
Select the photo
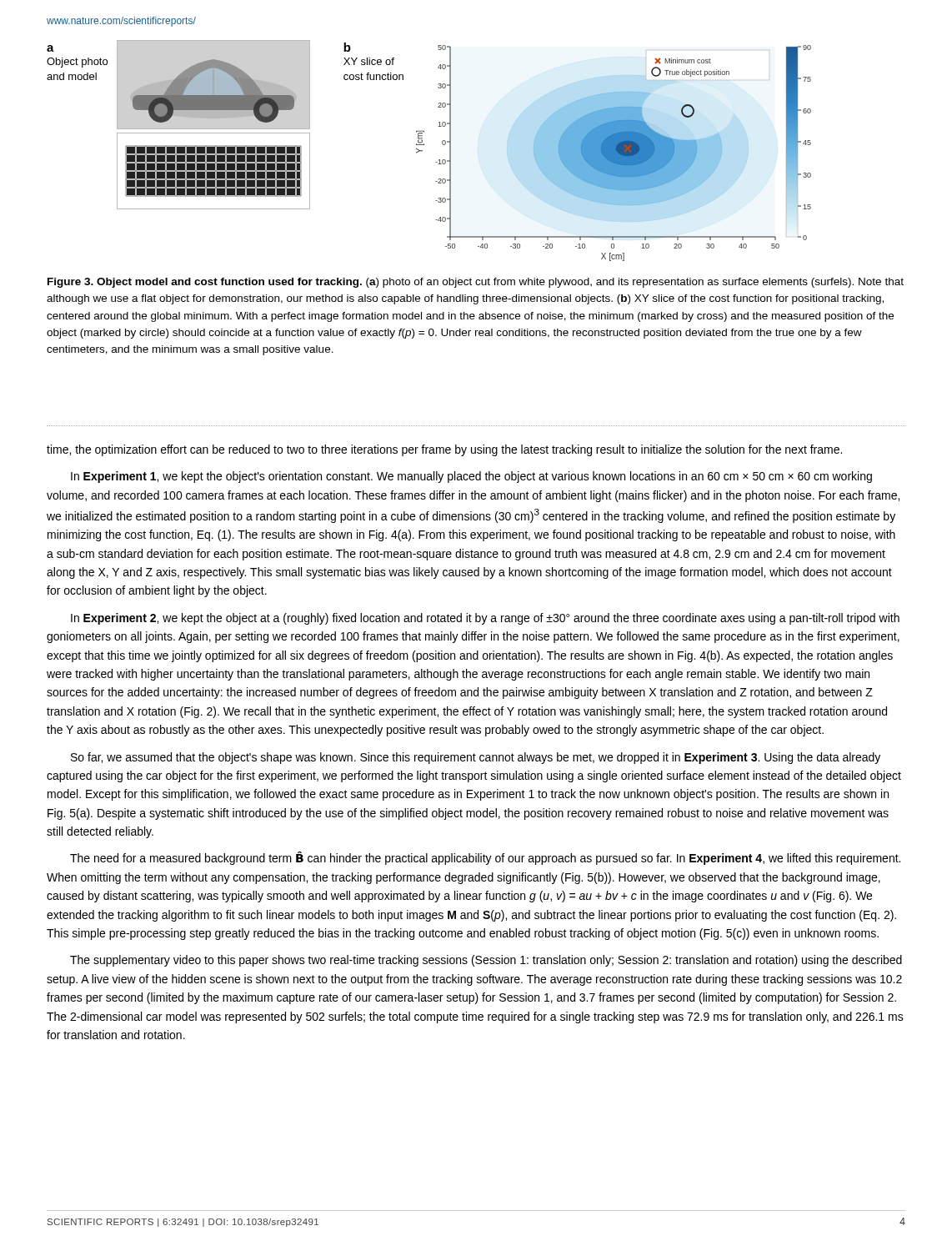click(x=476, y=151)
